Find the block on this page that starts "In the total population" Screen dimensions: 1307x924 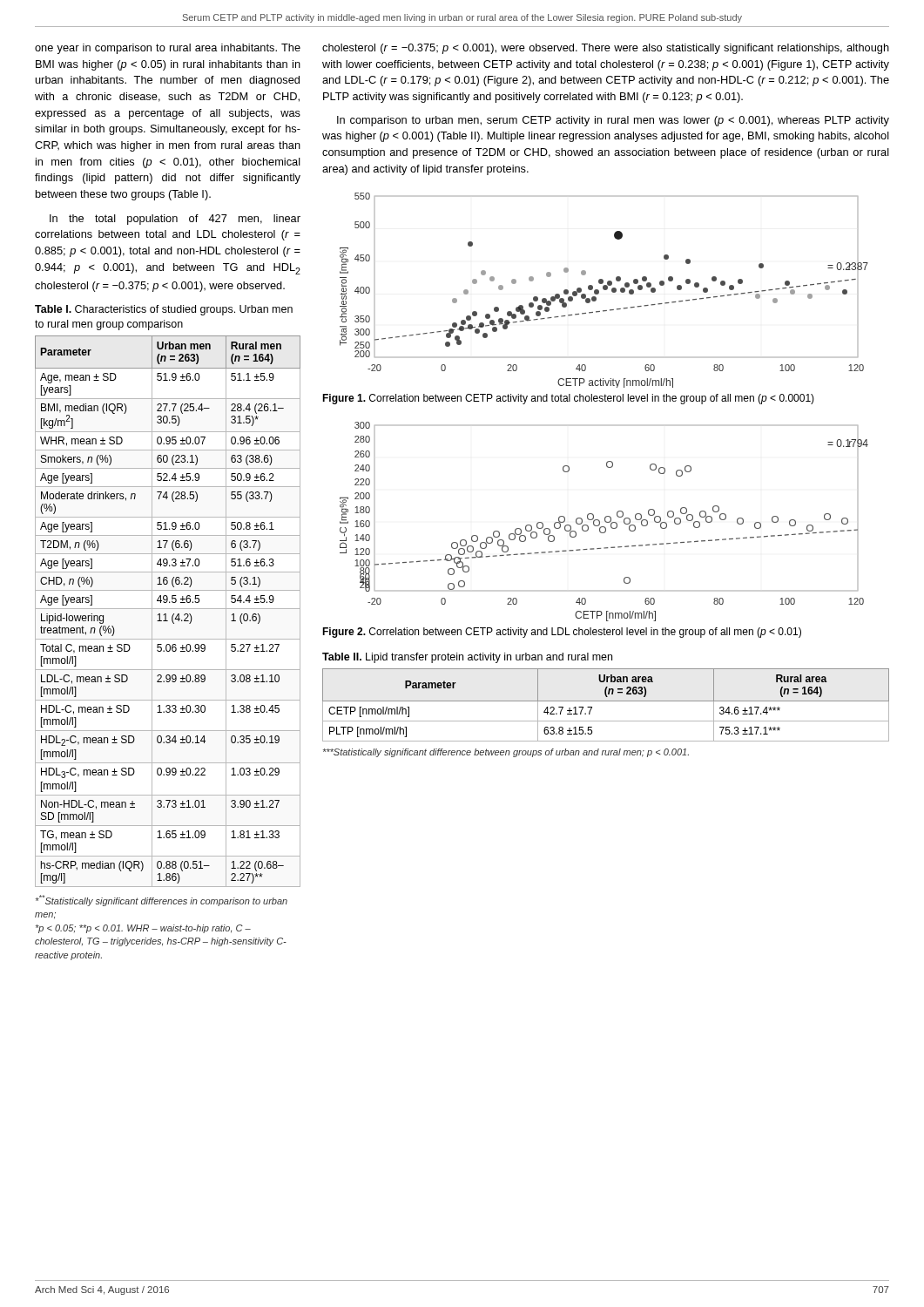click(168, 252)
